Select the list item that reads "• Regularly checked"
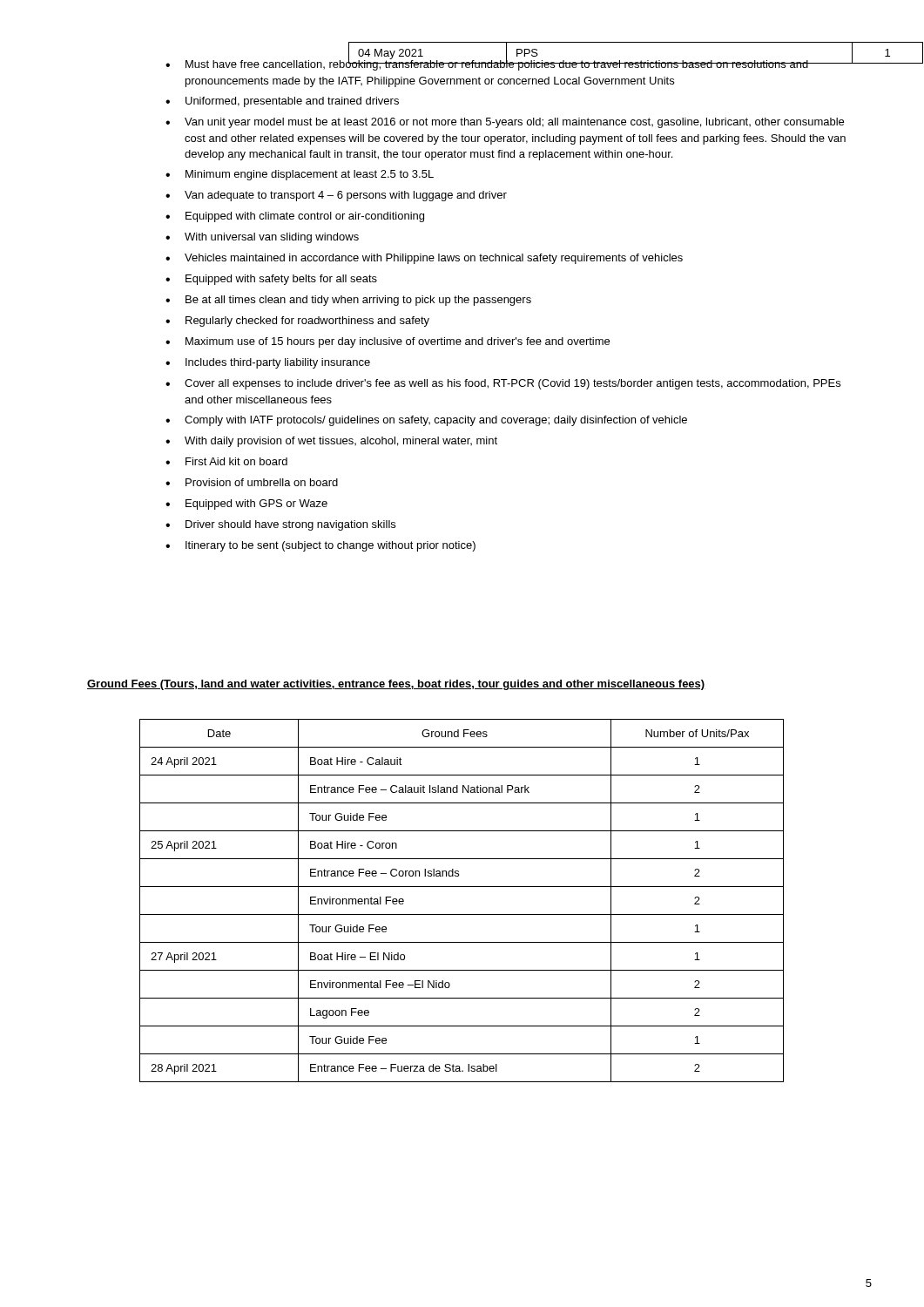This screenshot has width=924, height=1307. pyautogui.click(x=297, y=322)
